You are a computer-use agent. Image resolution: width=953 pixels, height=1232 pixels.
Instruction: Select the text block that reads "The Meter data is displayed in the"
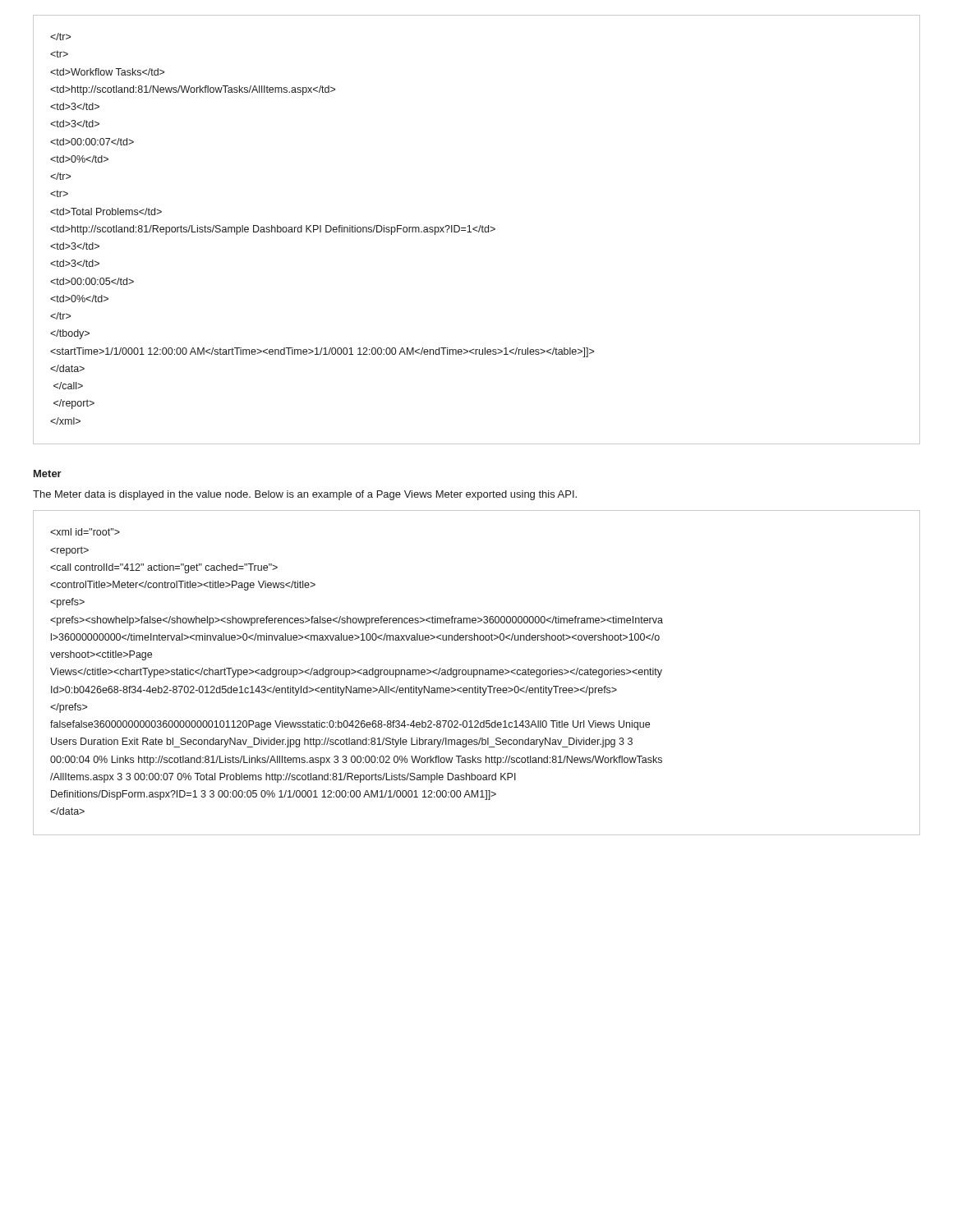click(305, 494)
